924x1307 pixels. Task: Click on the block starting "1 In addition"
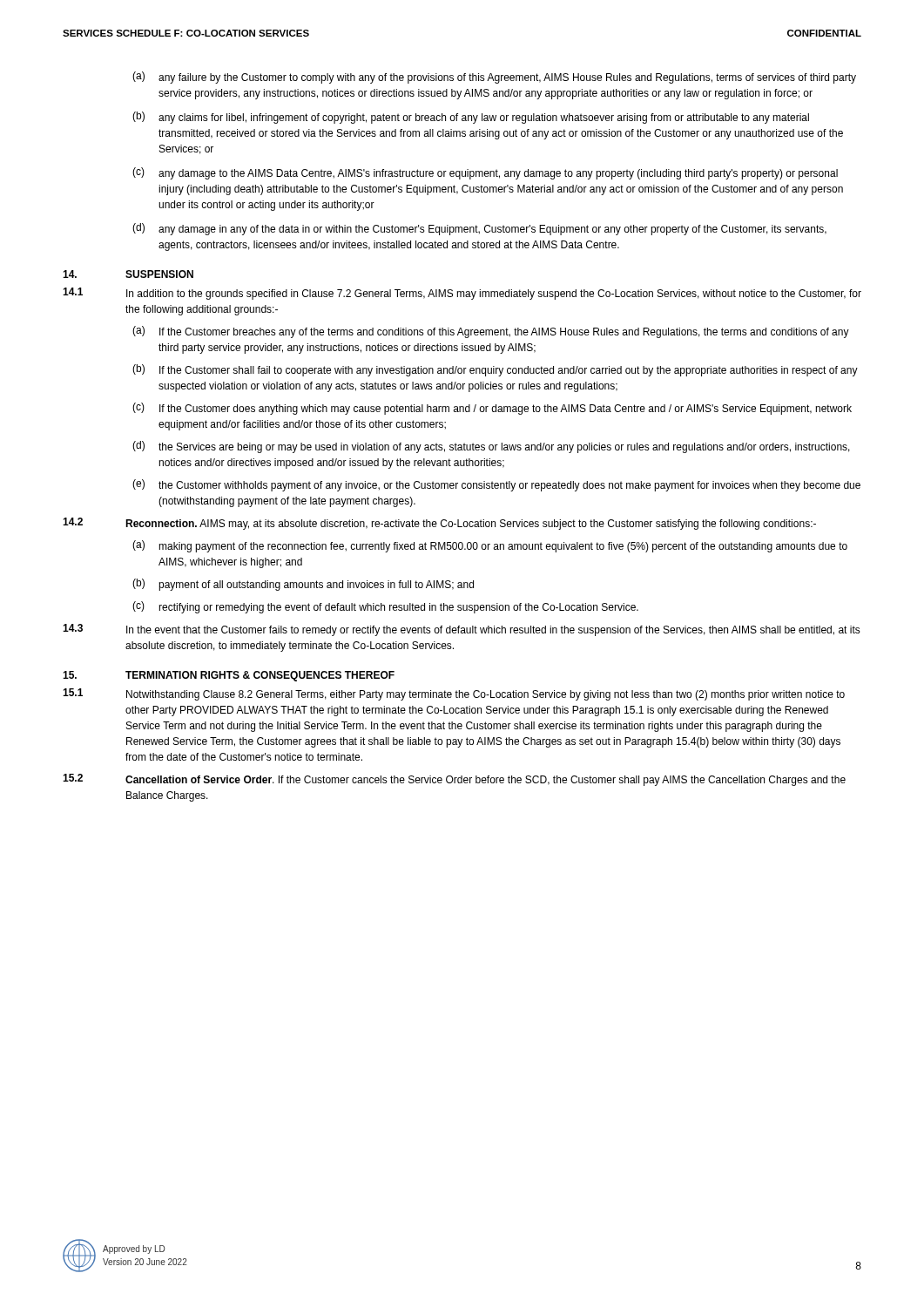click(x=462, y=302)
